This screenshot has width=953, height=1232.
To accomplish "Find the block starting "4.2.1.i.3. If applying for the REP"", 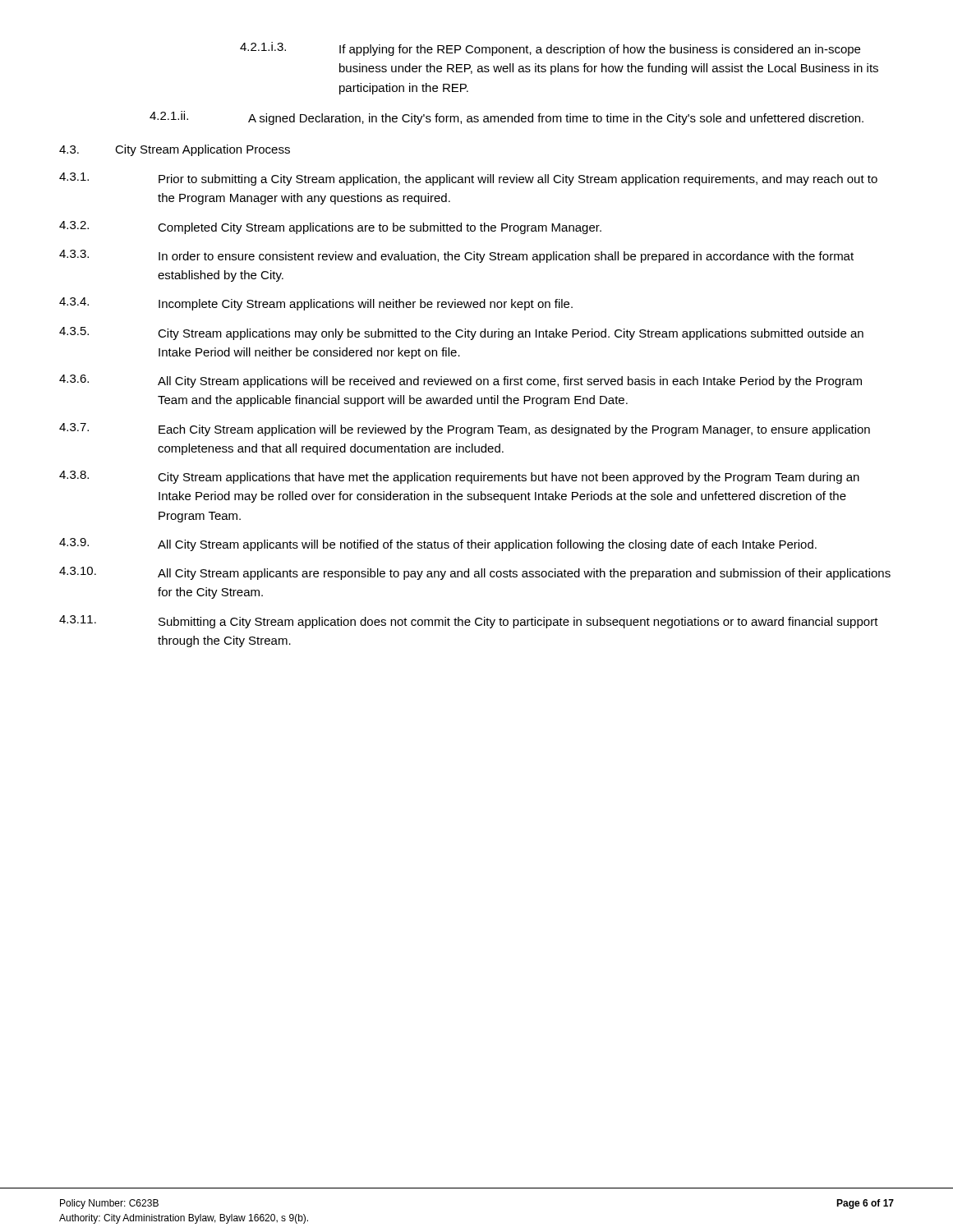I will pos(567,68).
